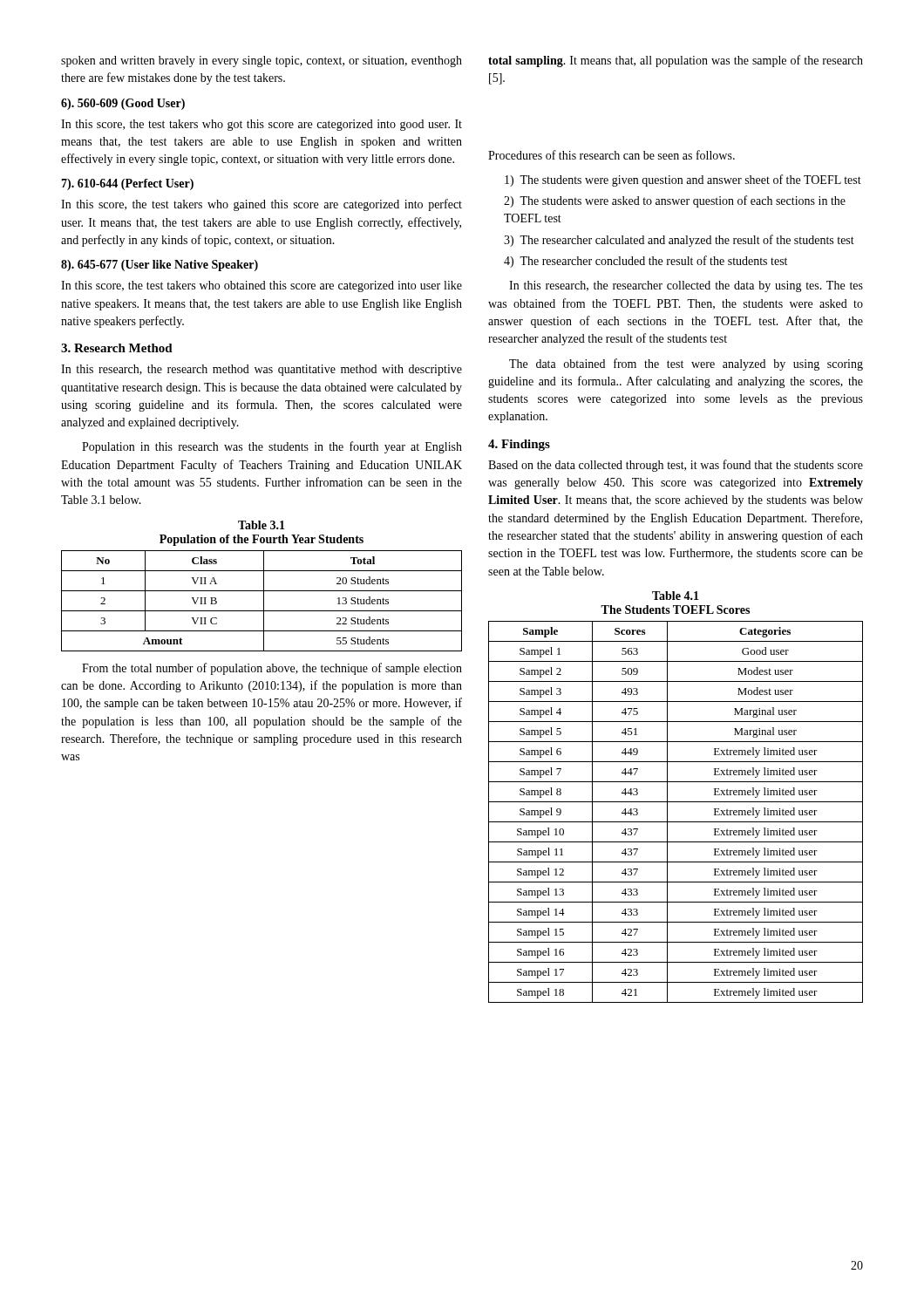
Task: Click on the text block with the text "In this research, the researcher collected the"
Action: (676, 312)
